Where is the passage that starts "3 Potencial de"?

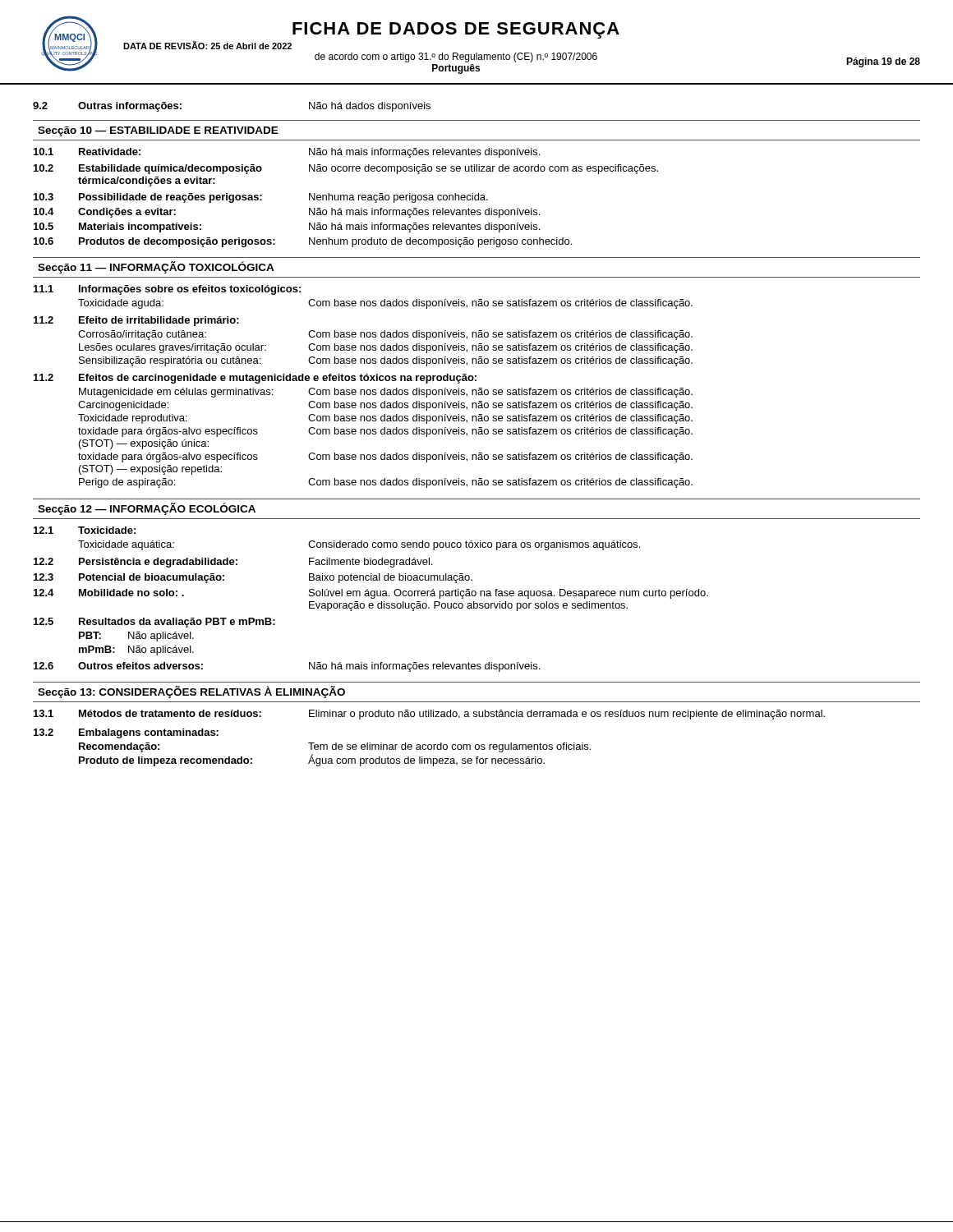click(x=476, y=577)
